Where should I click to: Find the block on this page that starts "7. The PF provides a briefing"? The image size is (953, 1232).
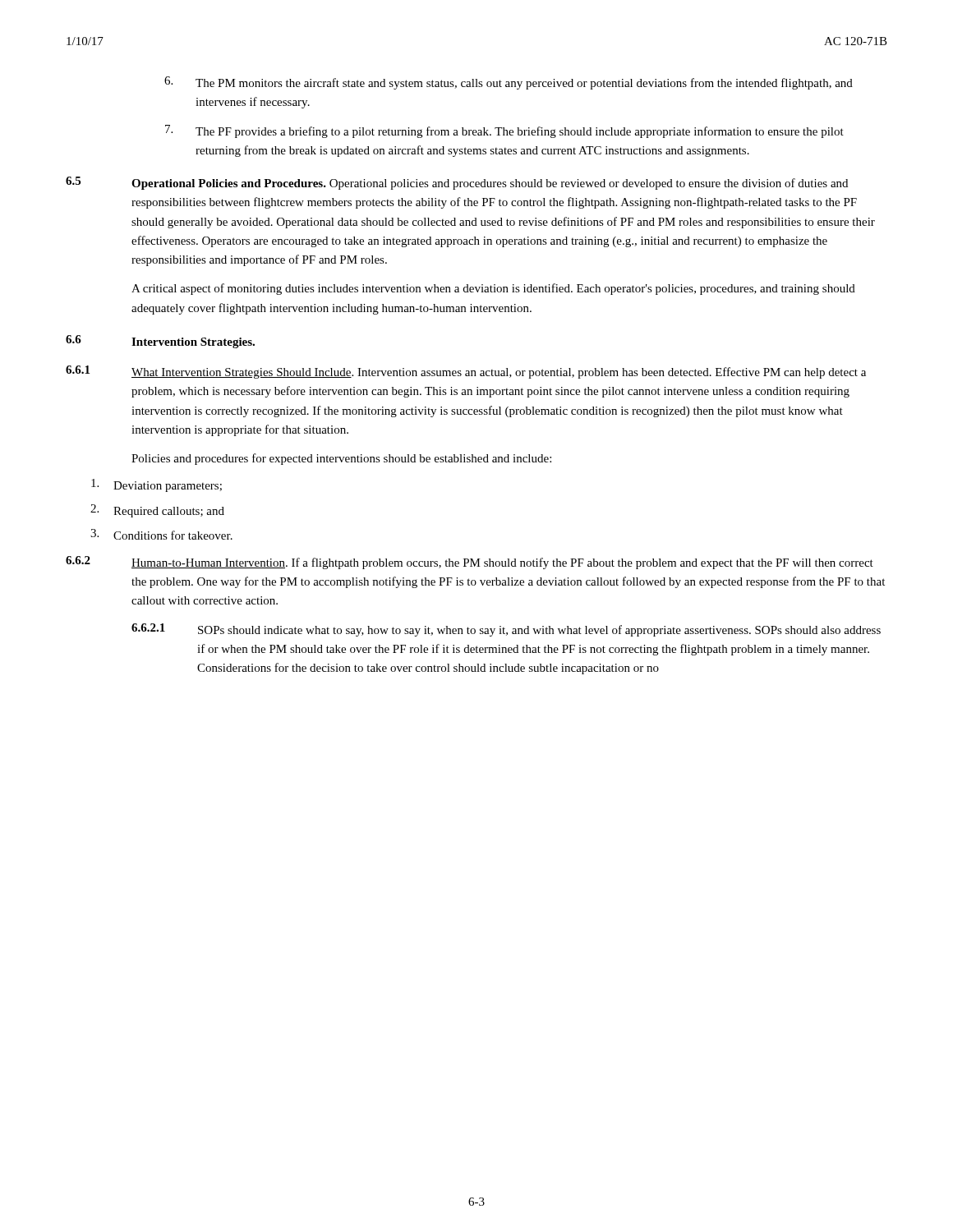pyautogui.click(x=526, y=141)
